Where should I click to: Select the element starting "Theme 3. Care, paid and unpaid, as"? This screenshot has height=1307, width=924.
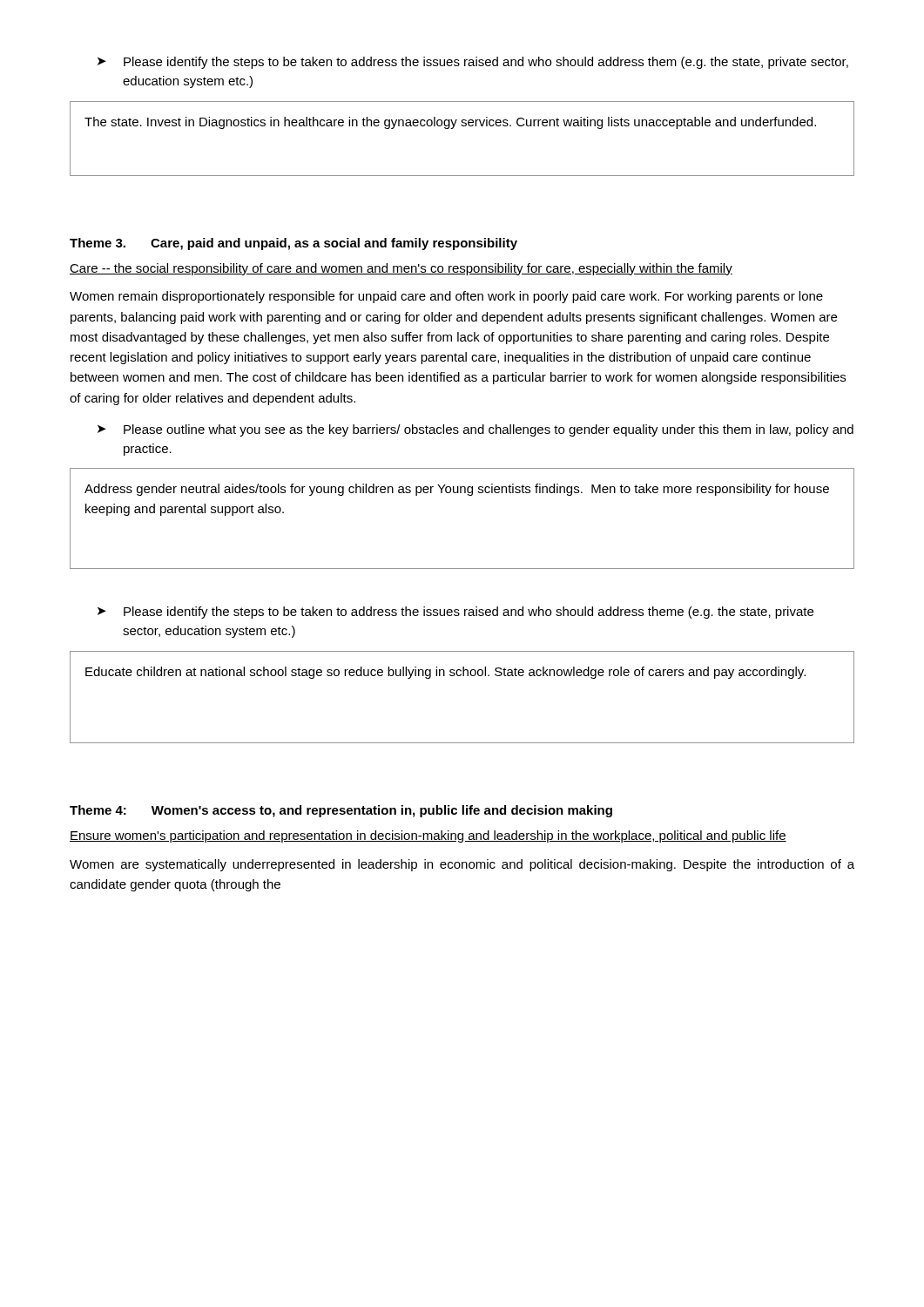tap(293, 242)
